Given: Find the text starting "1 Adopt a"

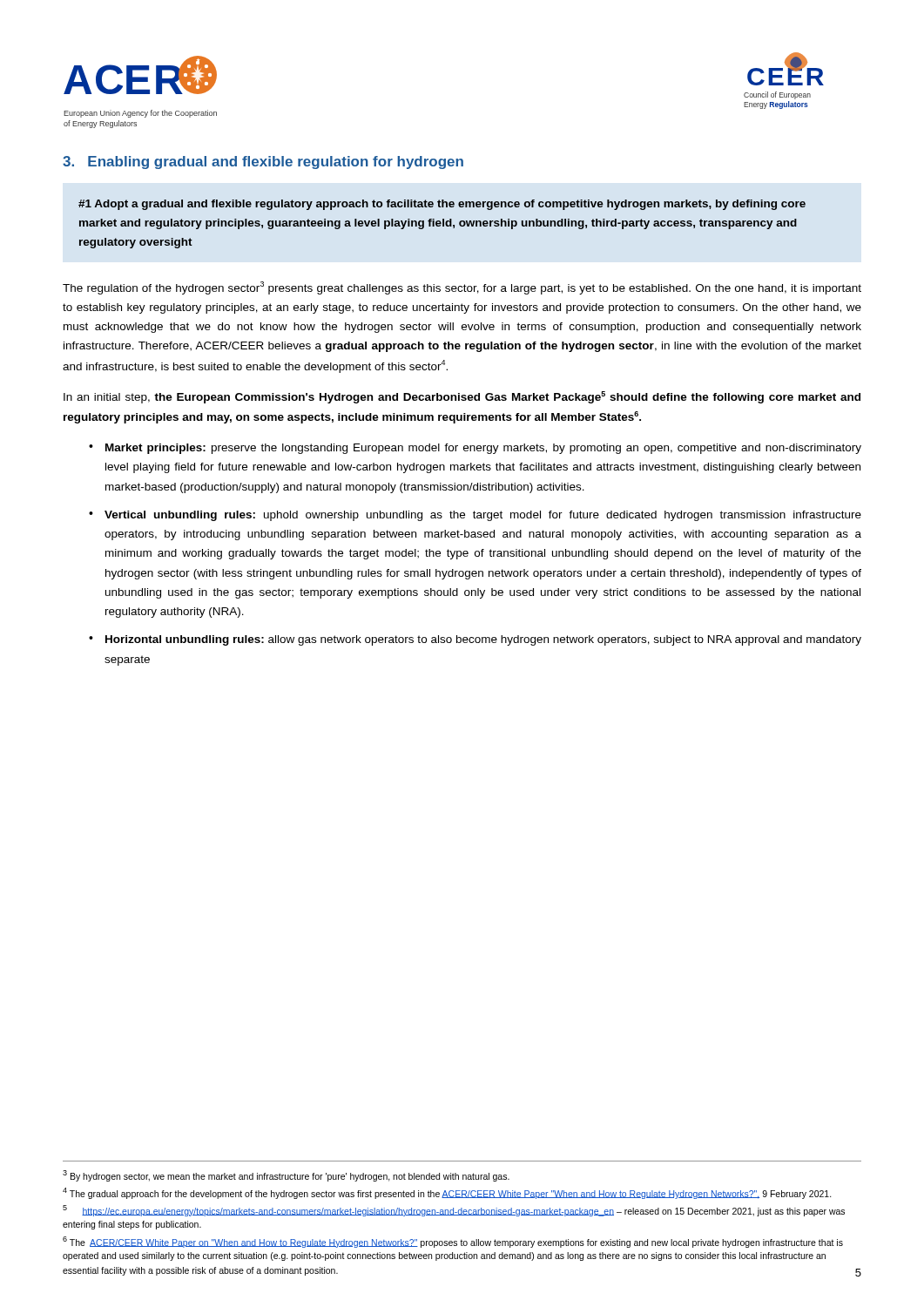Looking at the screenshot, I should (442, 223).
